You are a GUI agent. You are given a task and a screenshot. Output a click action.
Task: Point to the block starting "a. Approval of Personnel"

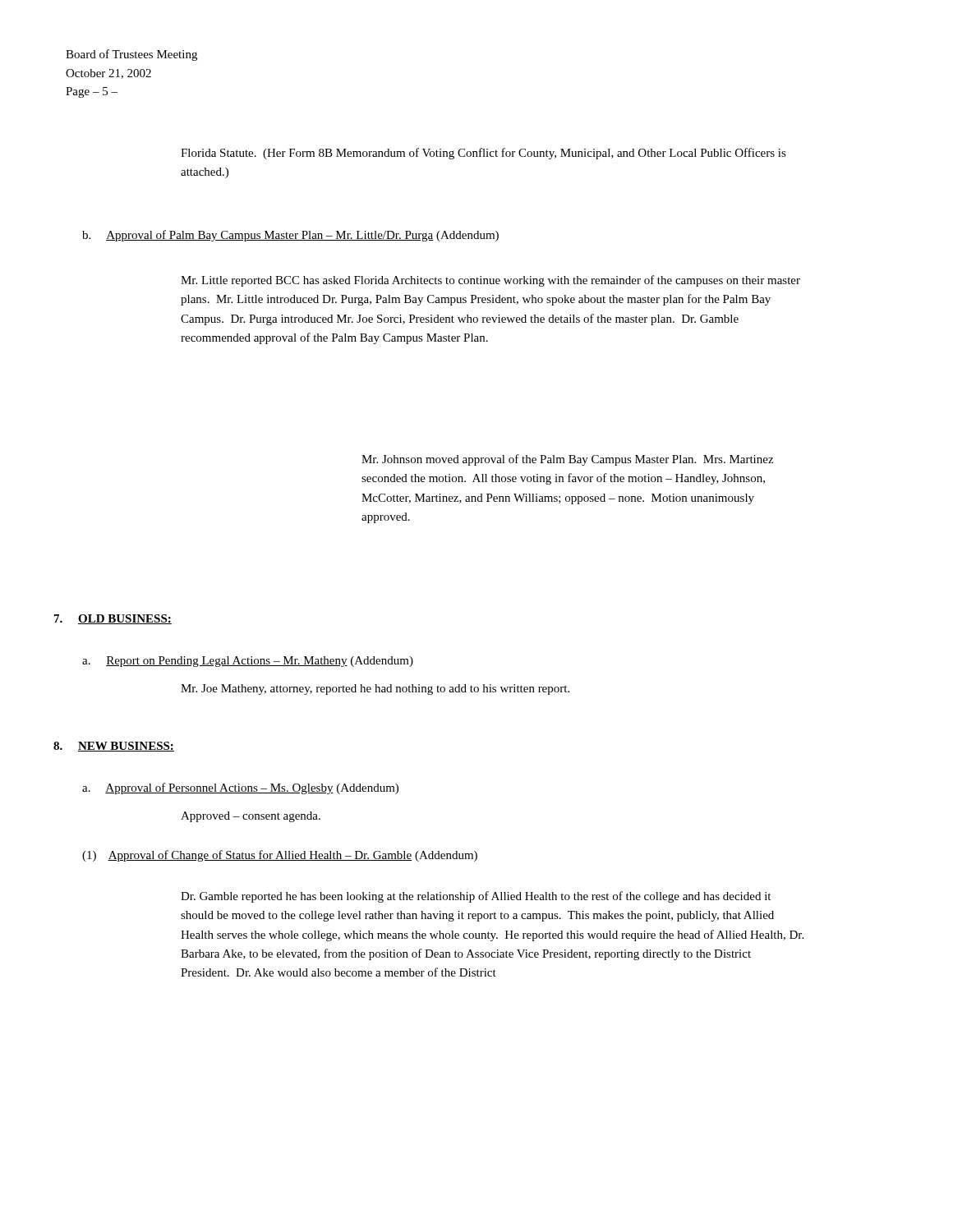click(241, 788)
